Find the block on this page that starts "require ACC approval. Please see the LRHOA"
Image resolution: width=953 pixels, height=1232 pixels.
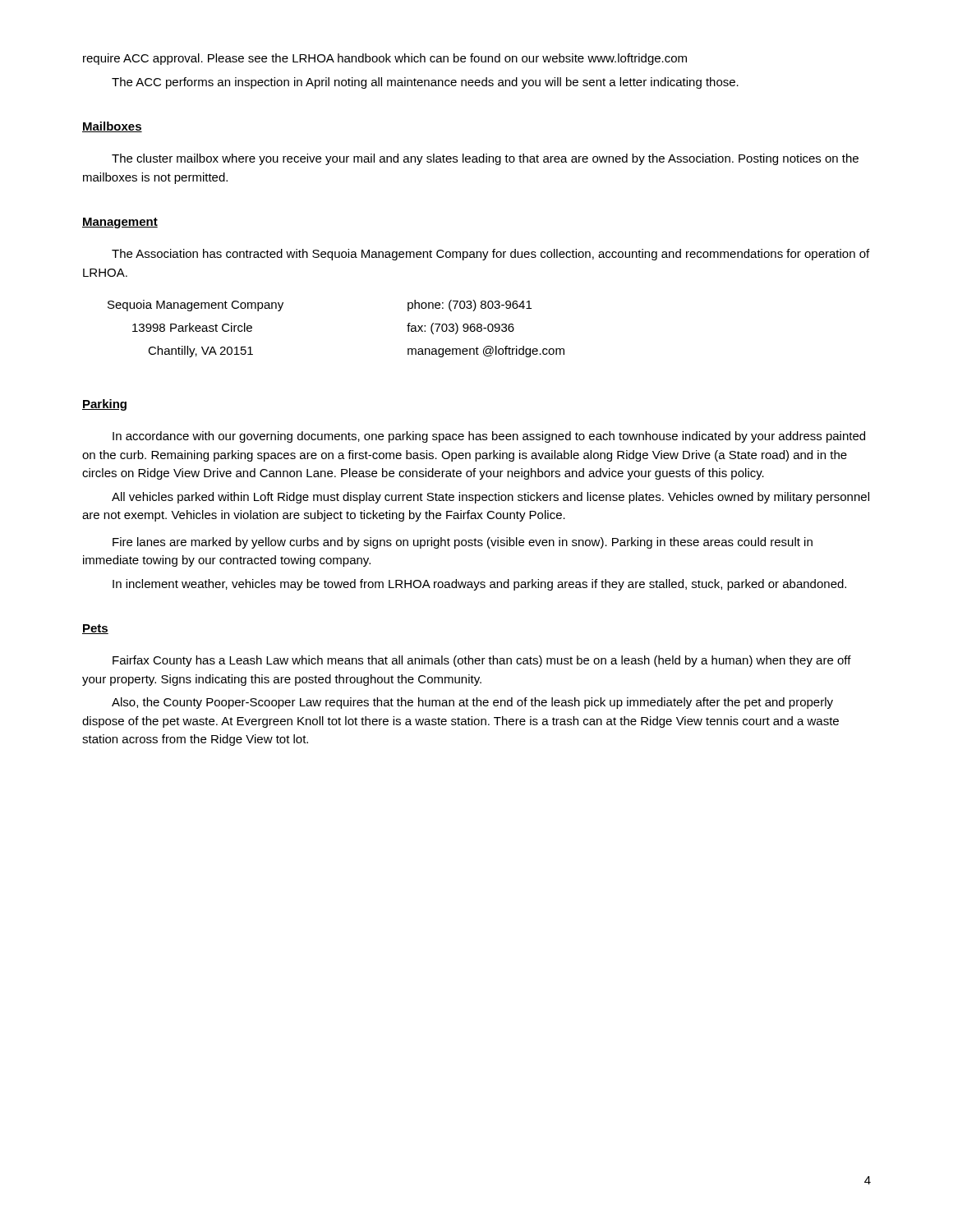pos(476,70)
